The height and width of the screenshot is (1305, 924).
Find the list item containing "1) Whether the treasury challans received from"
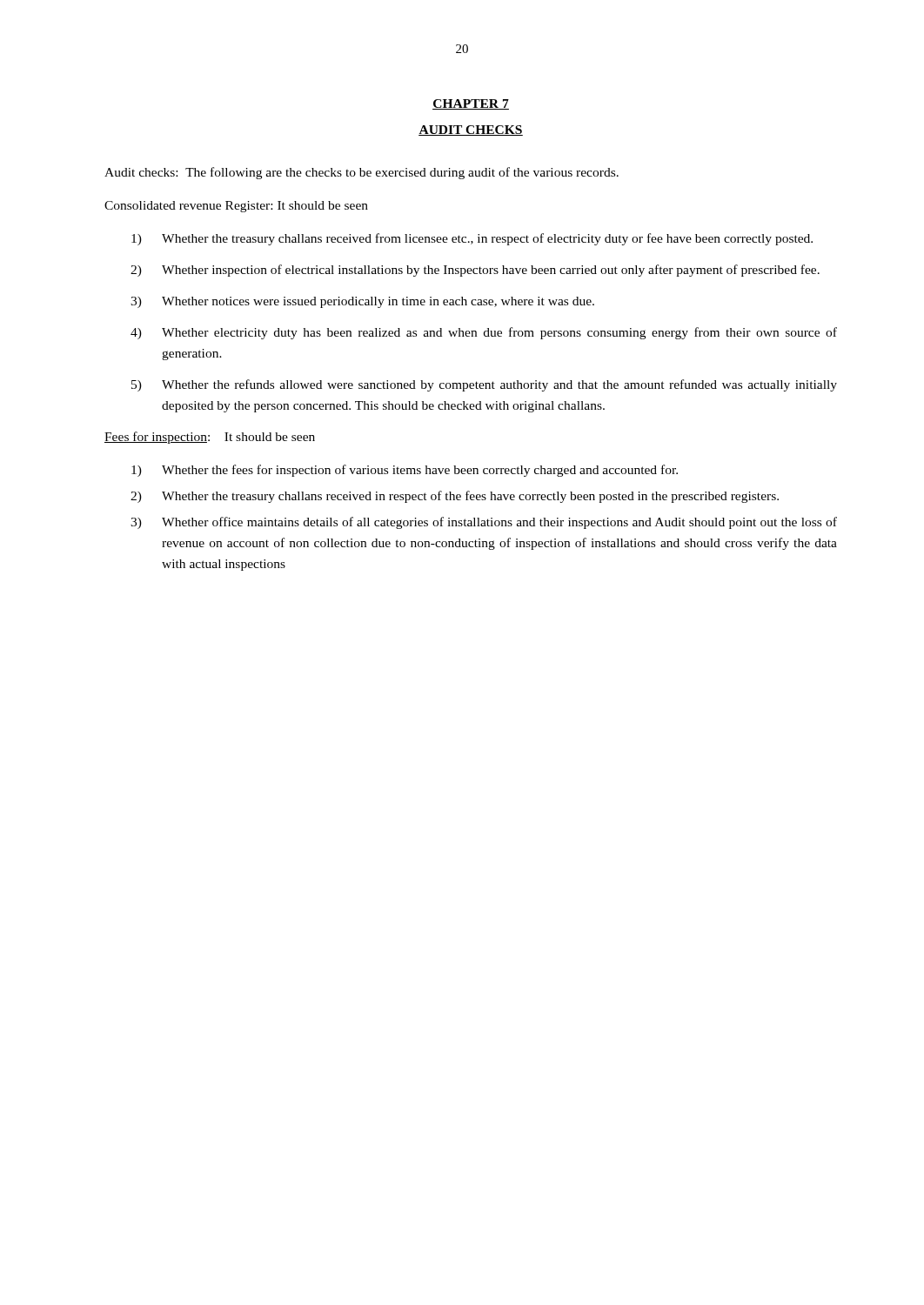click(x=484, y=238)
